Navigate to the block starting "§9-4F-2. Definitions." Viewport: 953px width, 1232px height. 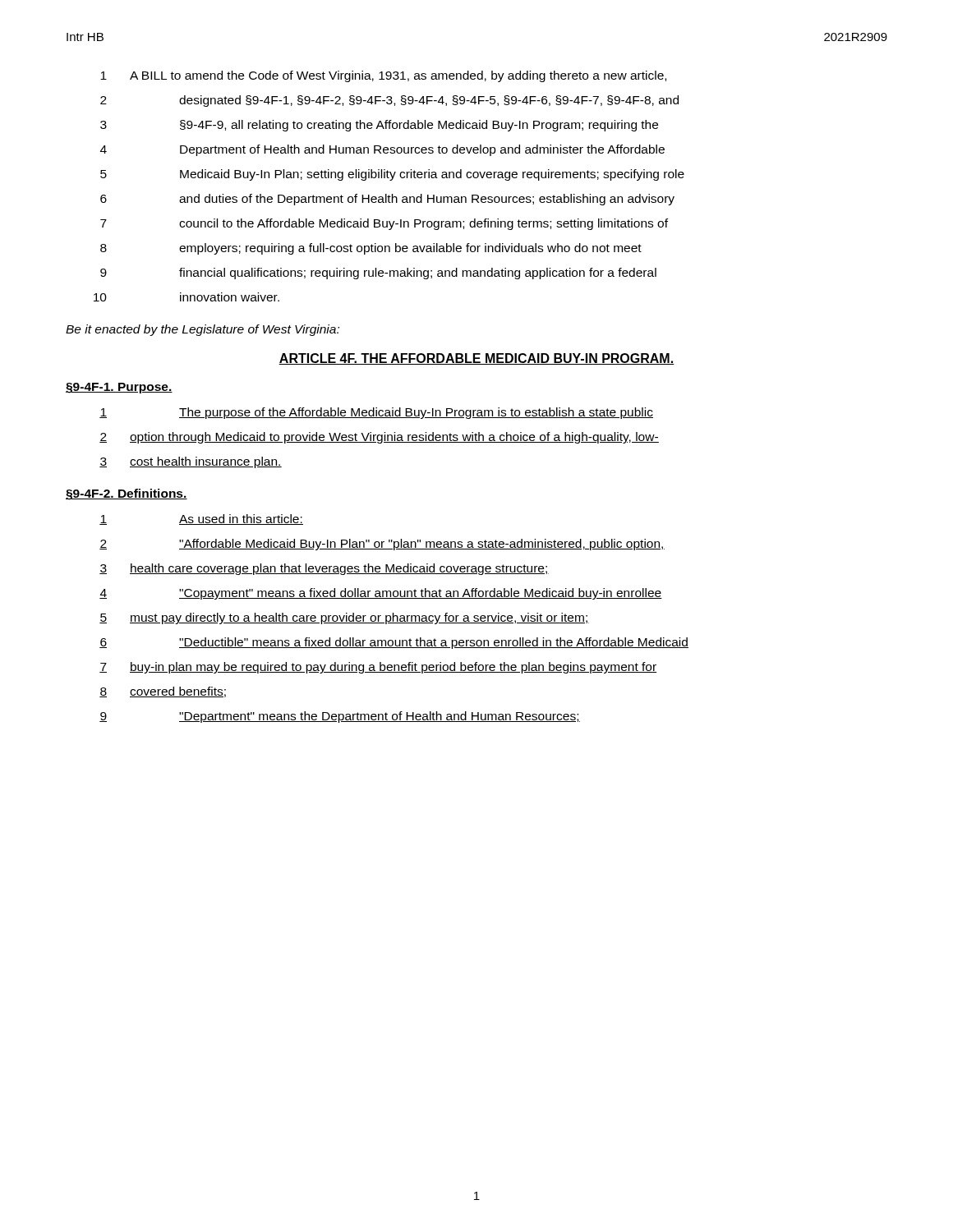click(x=126, y=493)
